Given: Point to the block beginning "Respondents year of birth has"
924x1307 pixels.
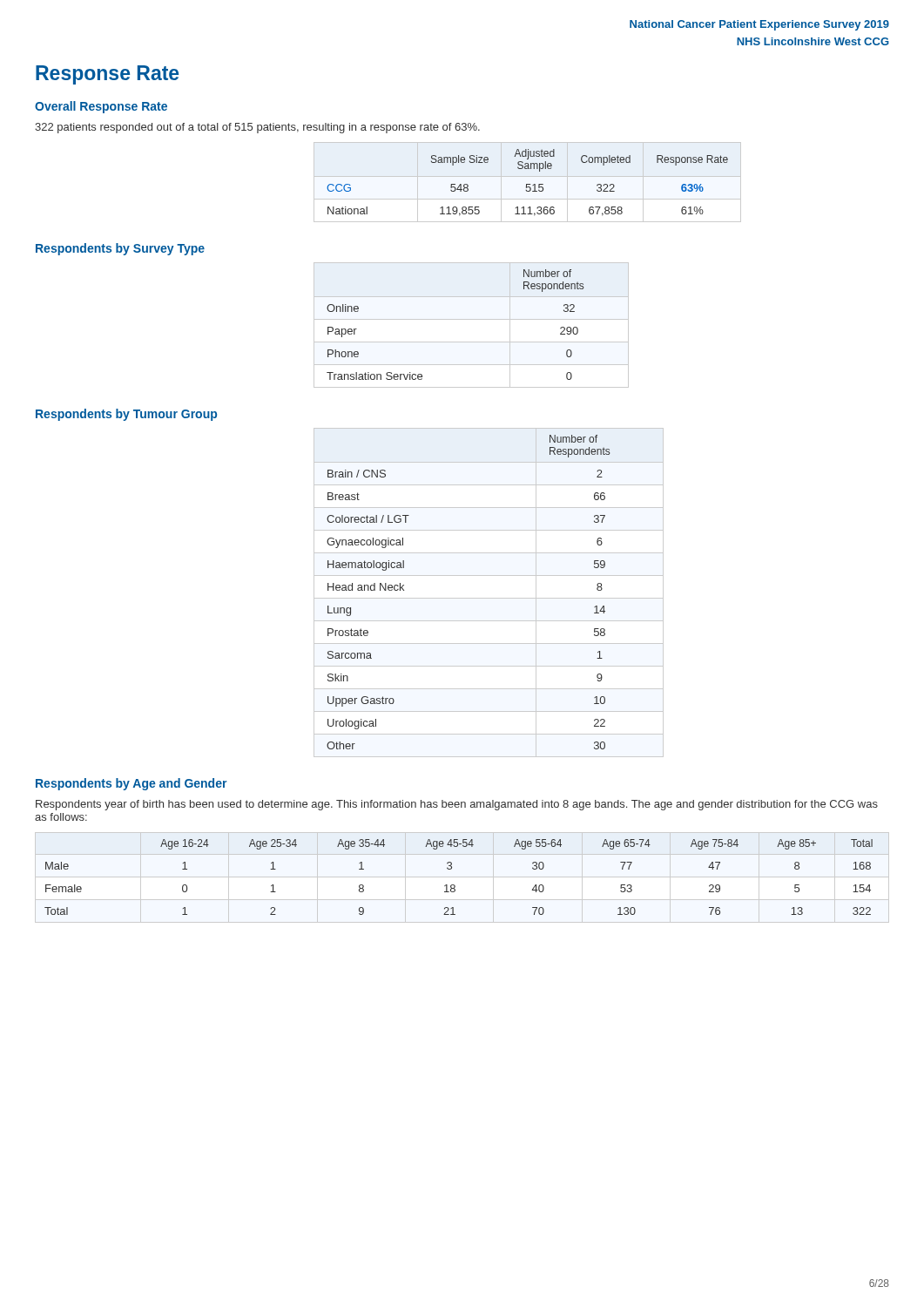Looking at the screenshot, I should [x=456, y=810].
